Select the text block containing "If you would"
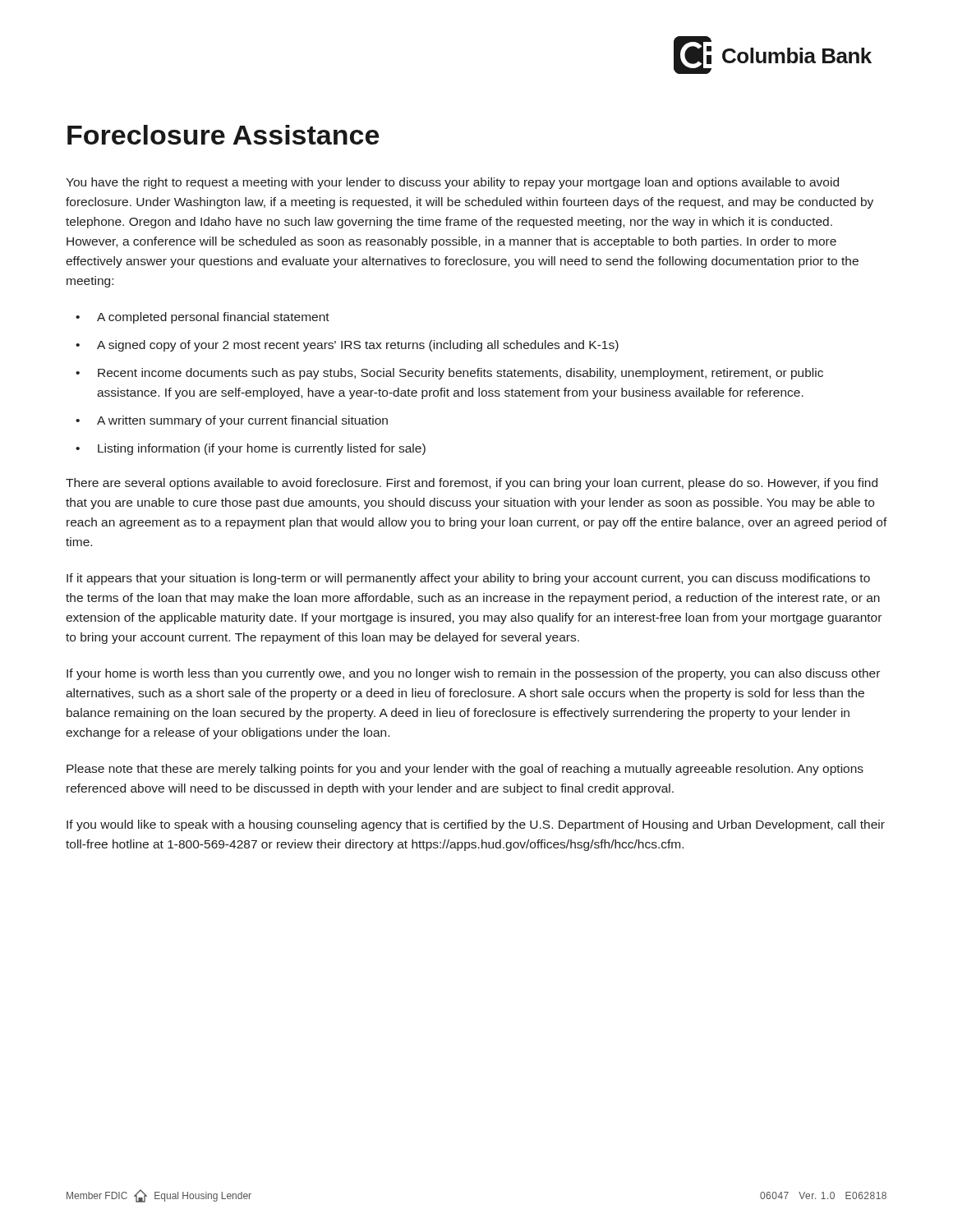The image size is (953, 1232). point(475,834)
